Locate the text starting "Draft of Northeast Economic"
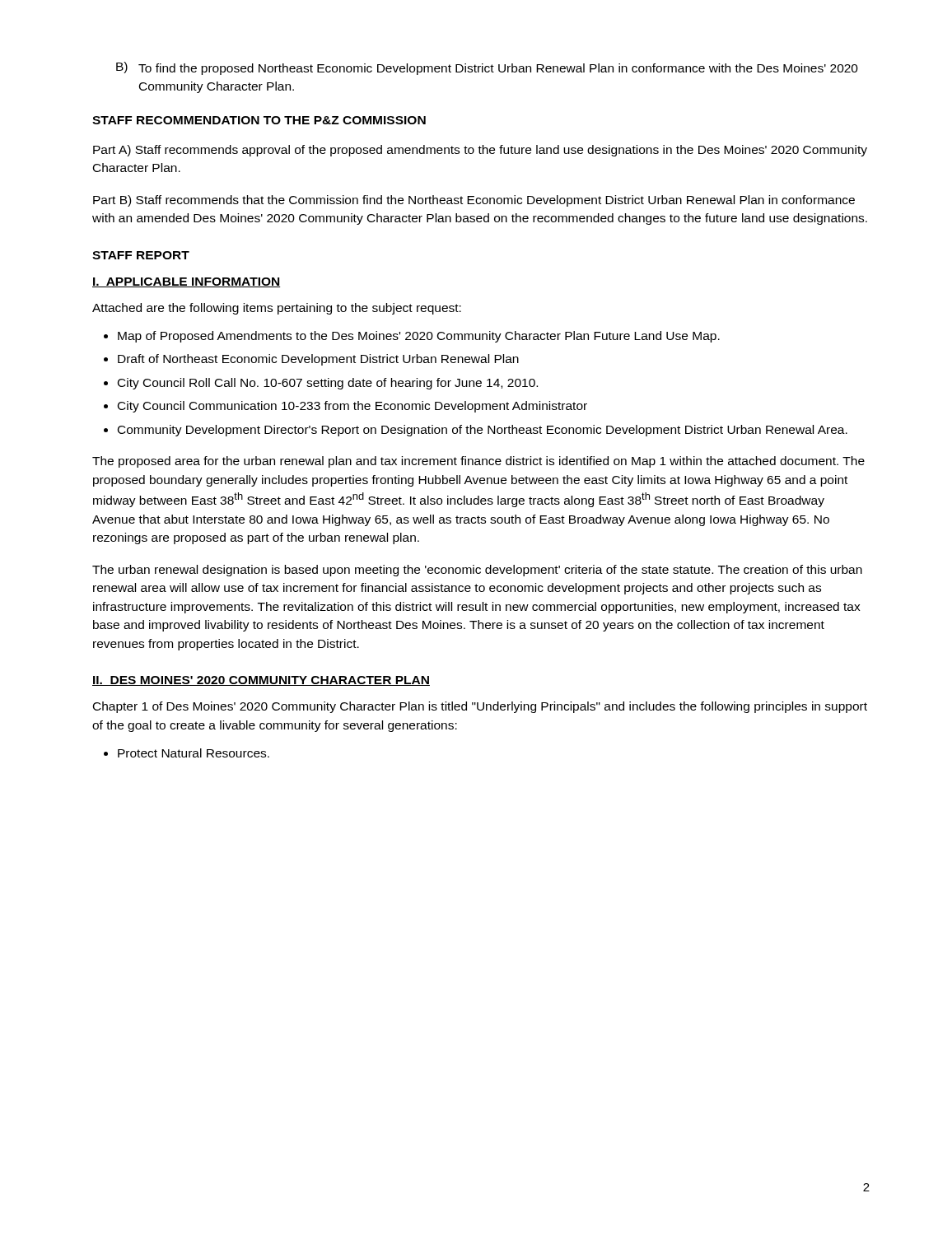Image resolution: width=952 pixels, height=1235 pixels. point(481,360)
